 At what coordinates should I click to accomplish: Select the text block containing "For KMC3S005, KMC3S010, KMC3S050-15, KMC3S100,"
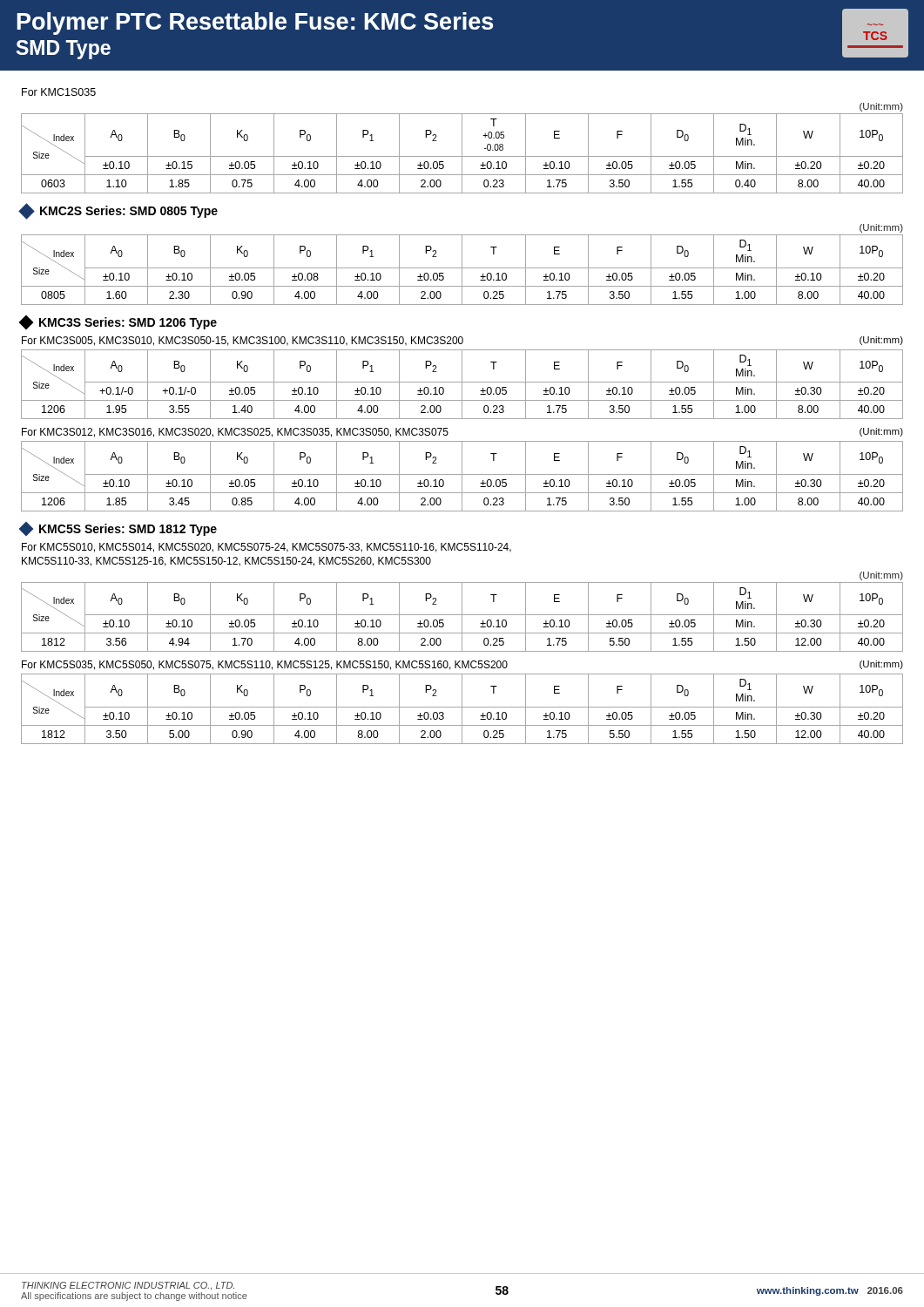(462, 340)
